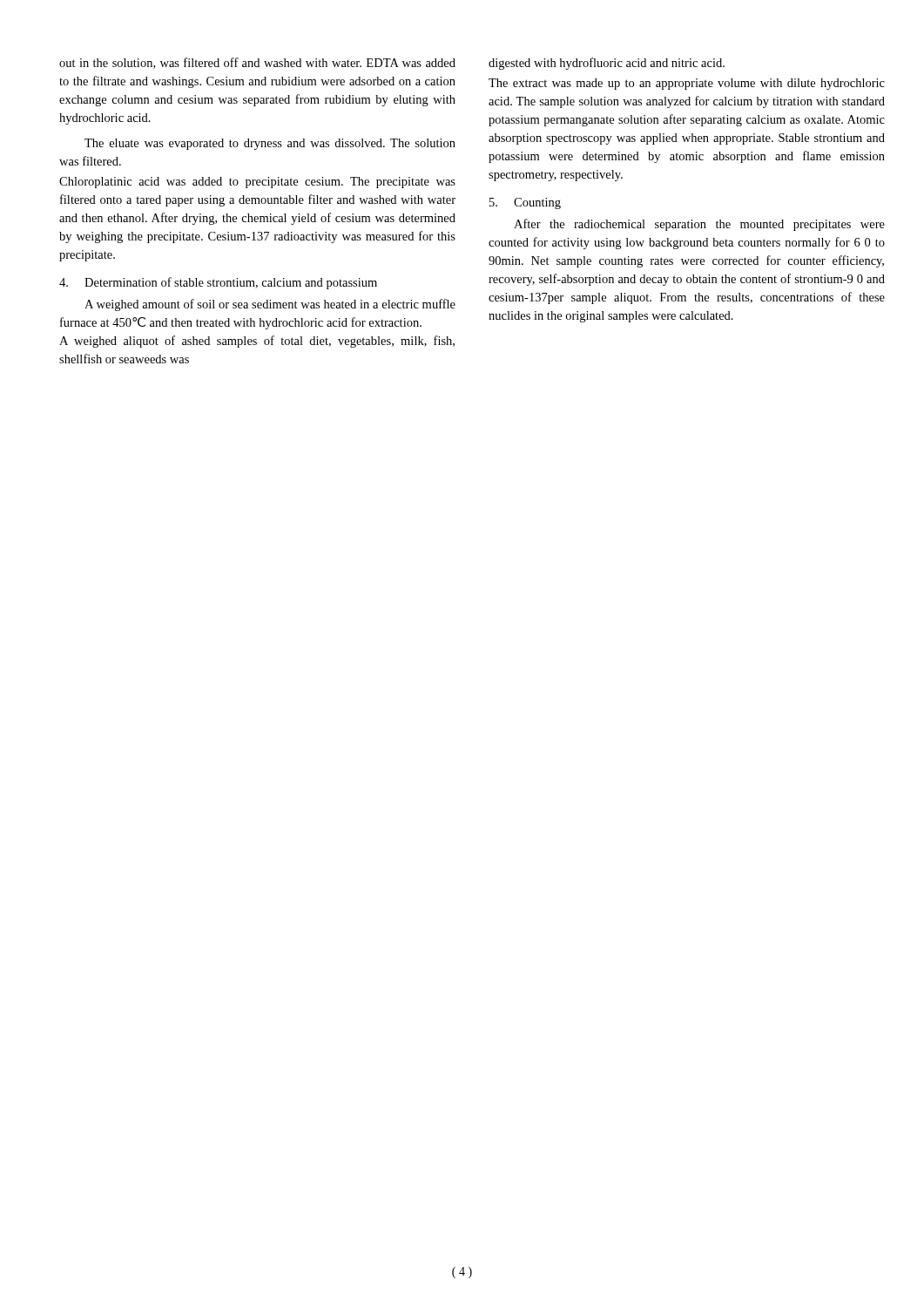
Task: Navigate to the text block starting "5. Counting"
Action: (x=525, y=203)
